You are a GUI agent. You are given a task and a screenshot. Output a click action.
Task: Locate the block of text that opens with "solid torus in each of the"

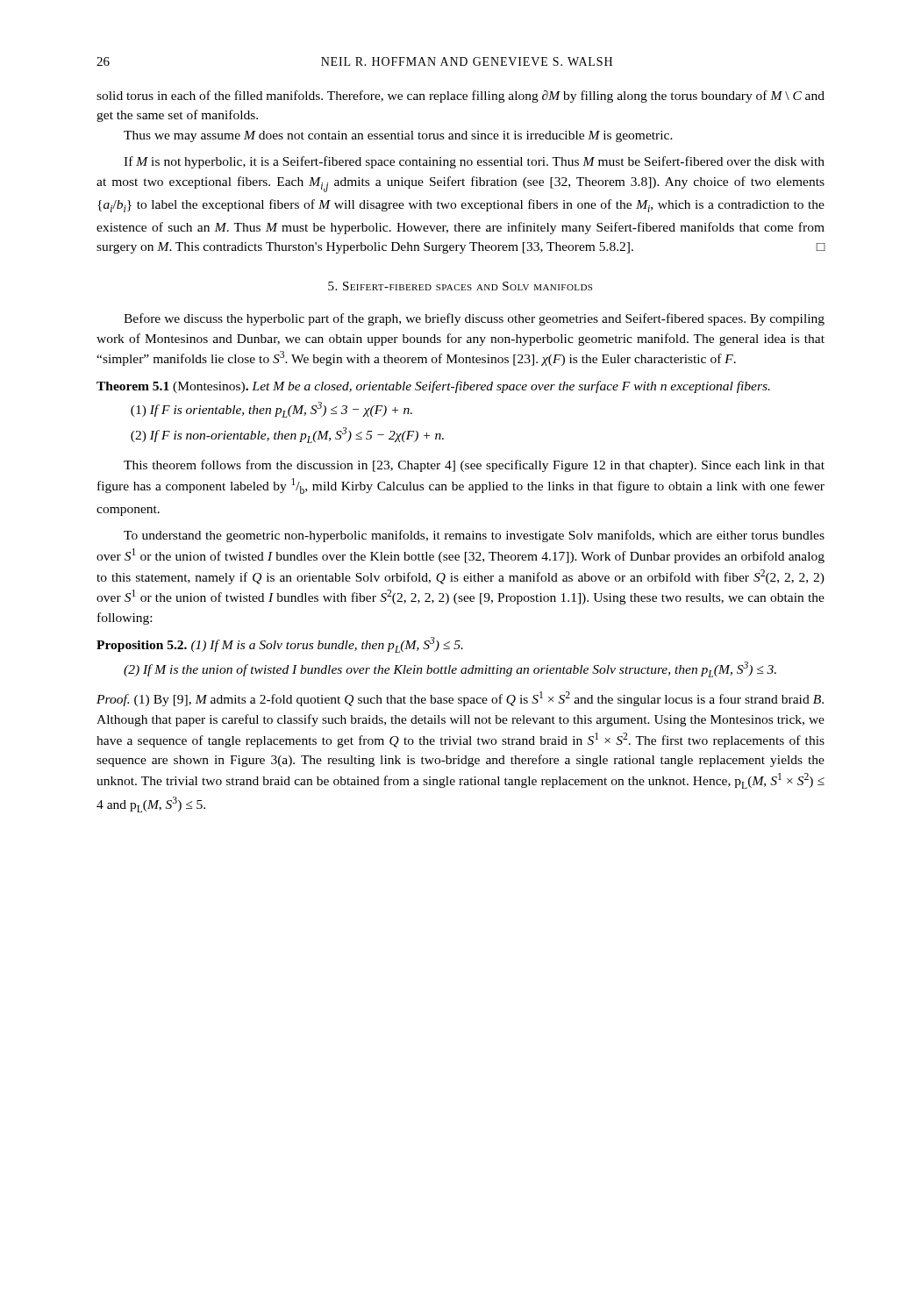click(x=460, y=105)
